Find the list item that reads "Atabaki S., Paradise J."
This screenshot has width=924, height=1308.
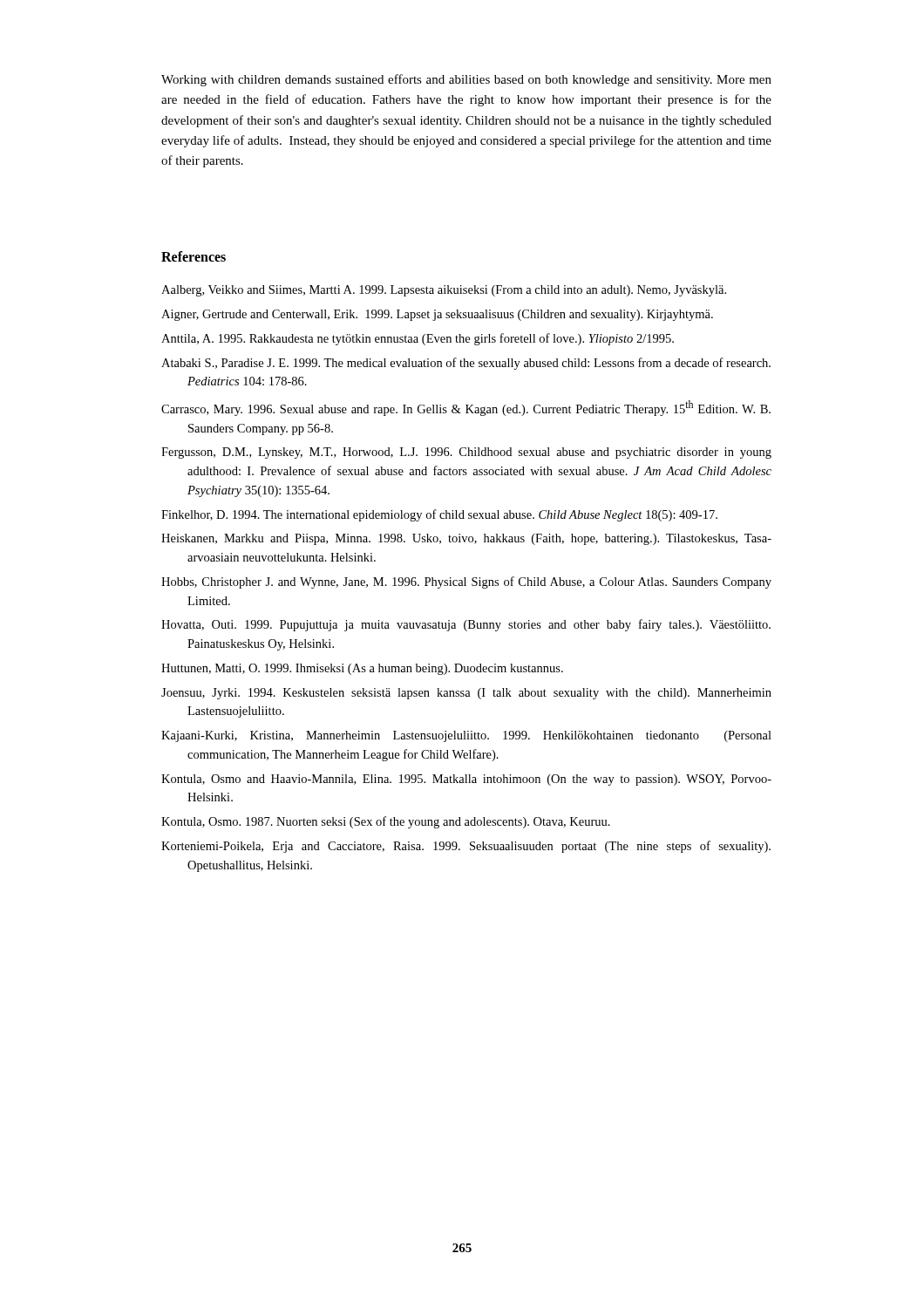tap(466, 372)
